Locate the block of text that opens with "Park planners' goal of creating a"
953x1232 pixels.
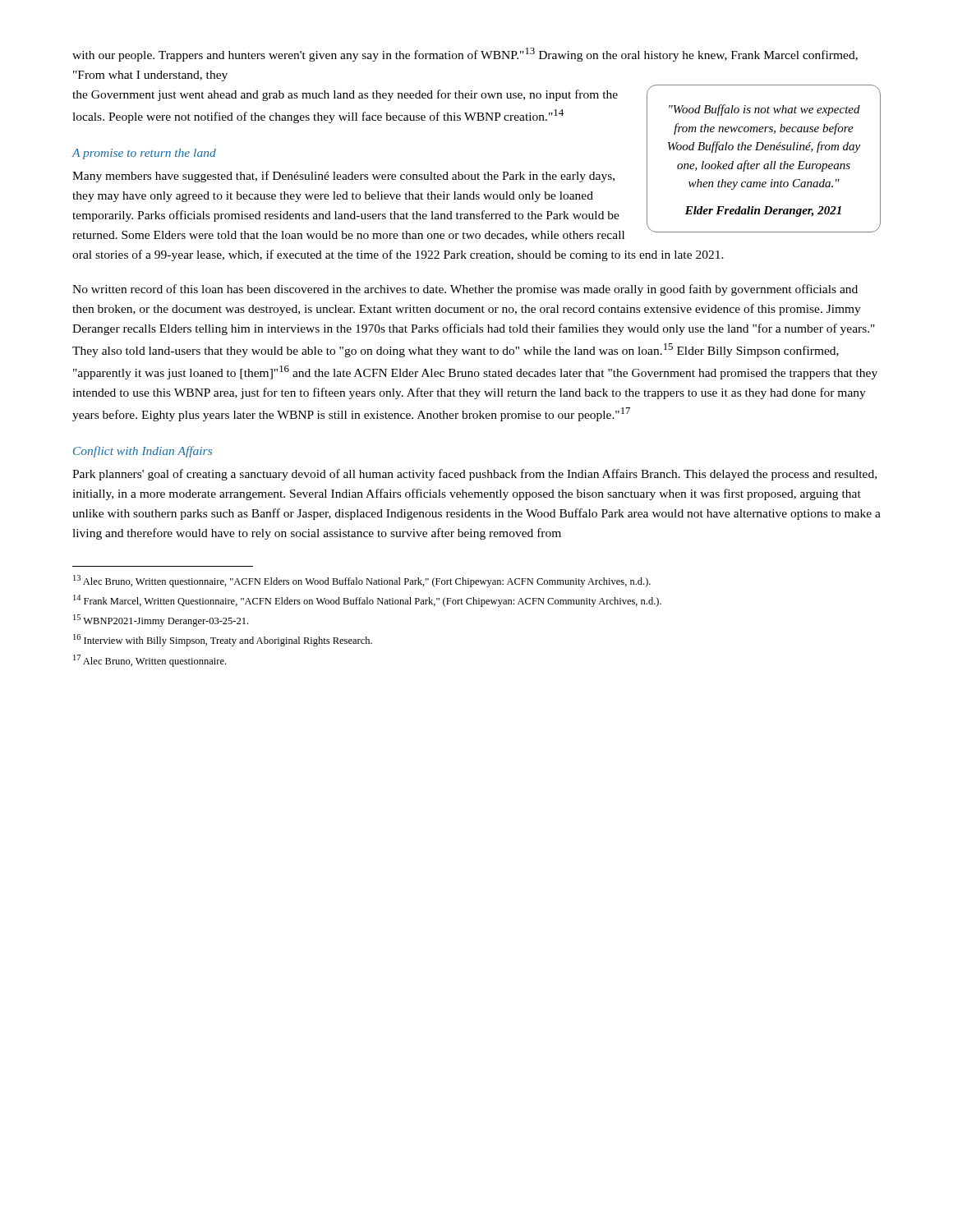[x=476, y=503]
